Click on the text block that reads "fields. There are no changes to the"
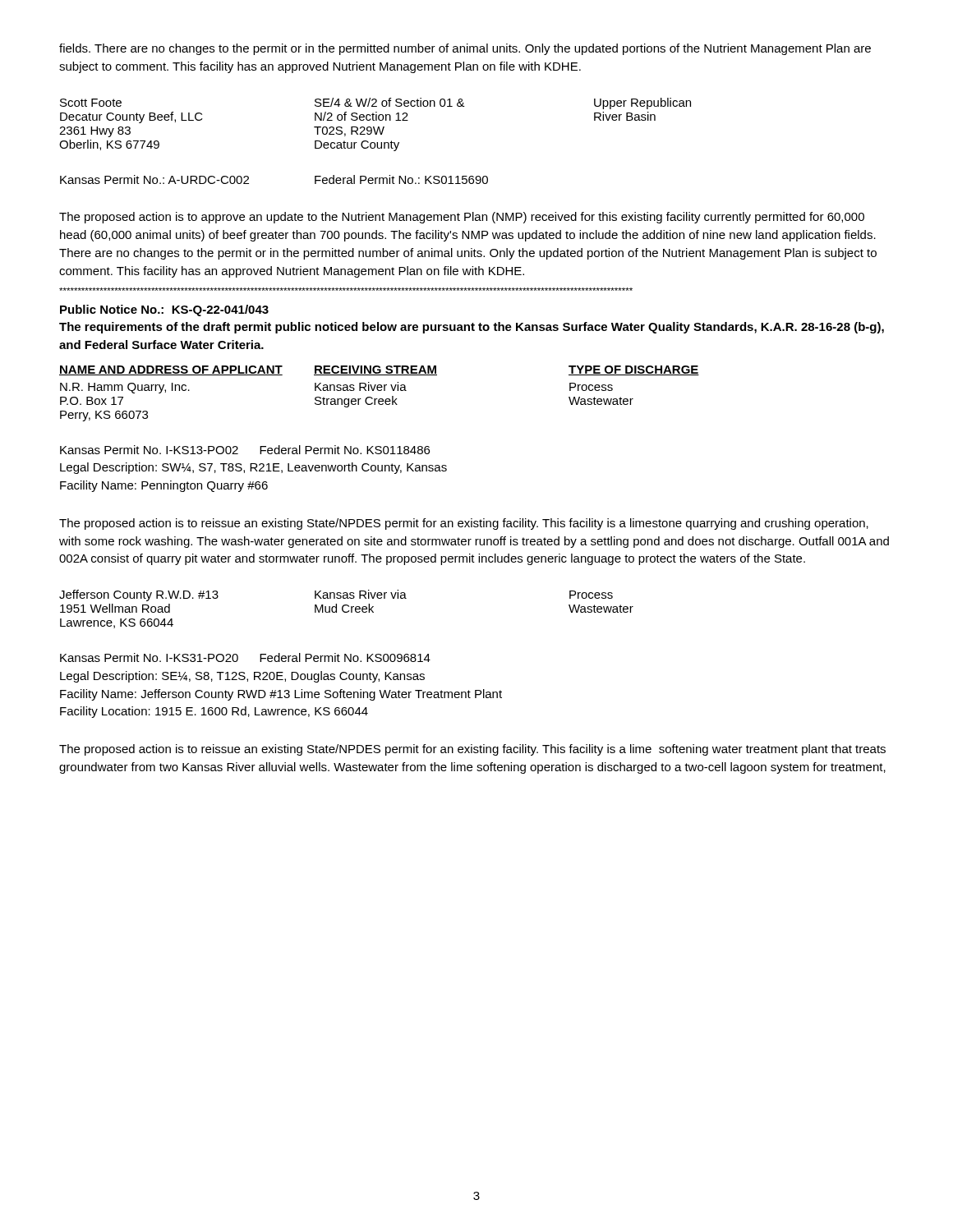This screenshot has height=1232, width=953. click(x=465, y=57)
